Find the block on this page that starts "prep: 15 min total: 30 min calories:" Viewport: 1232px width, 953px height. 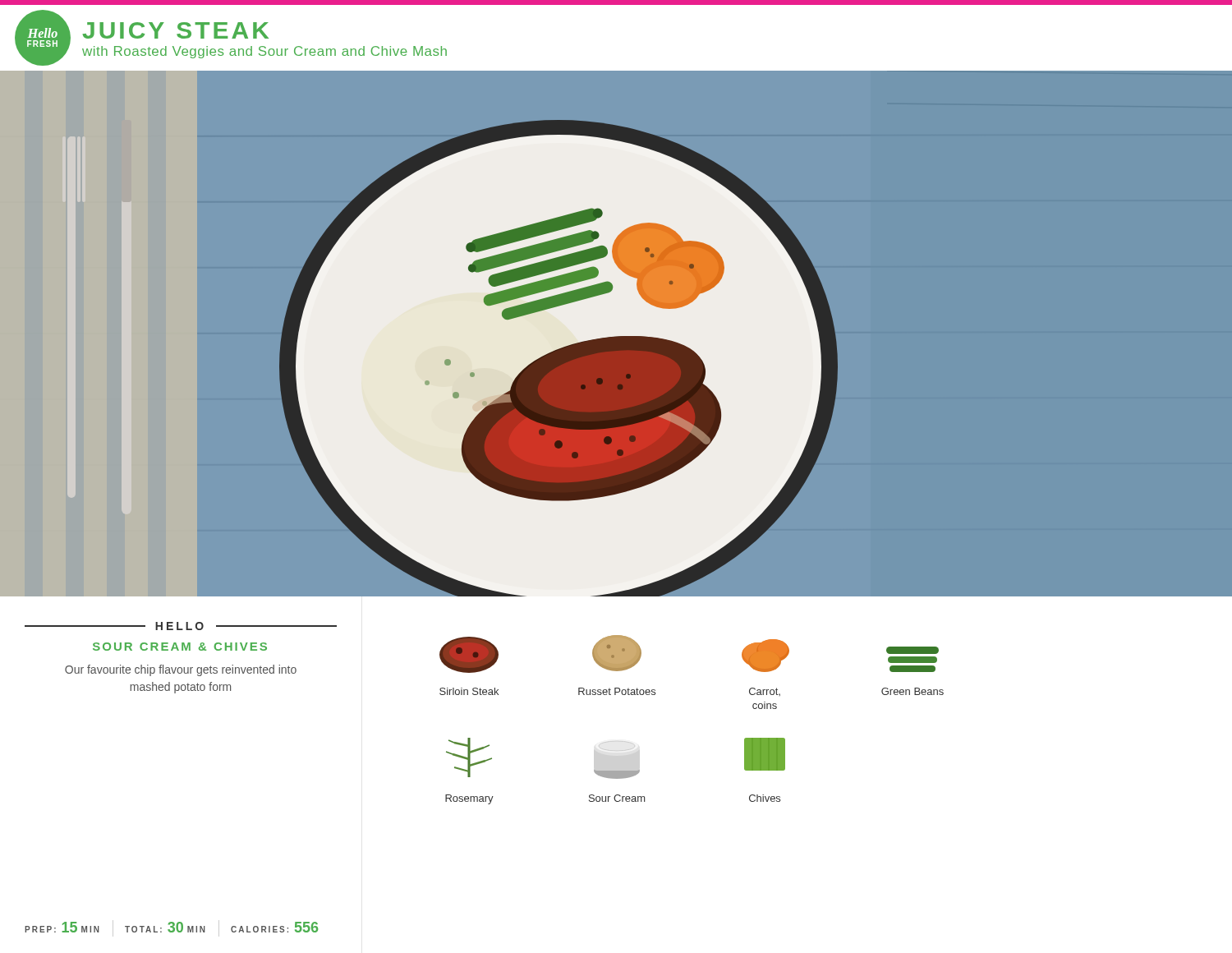point(172,928)
